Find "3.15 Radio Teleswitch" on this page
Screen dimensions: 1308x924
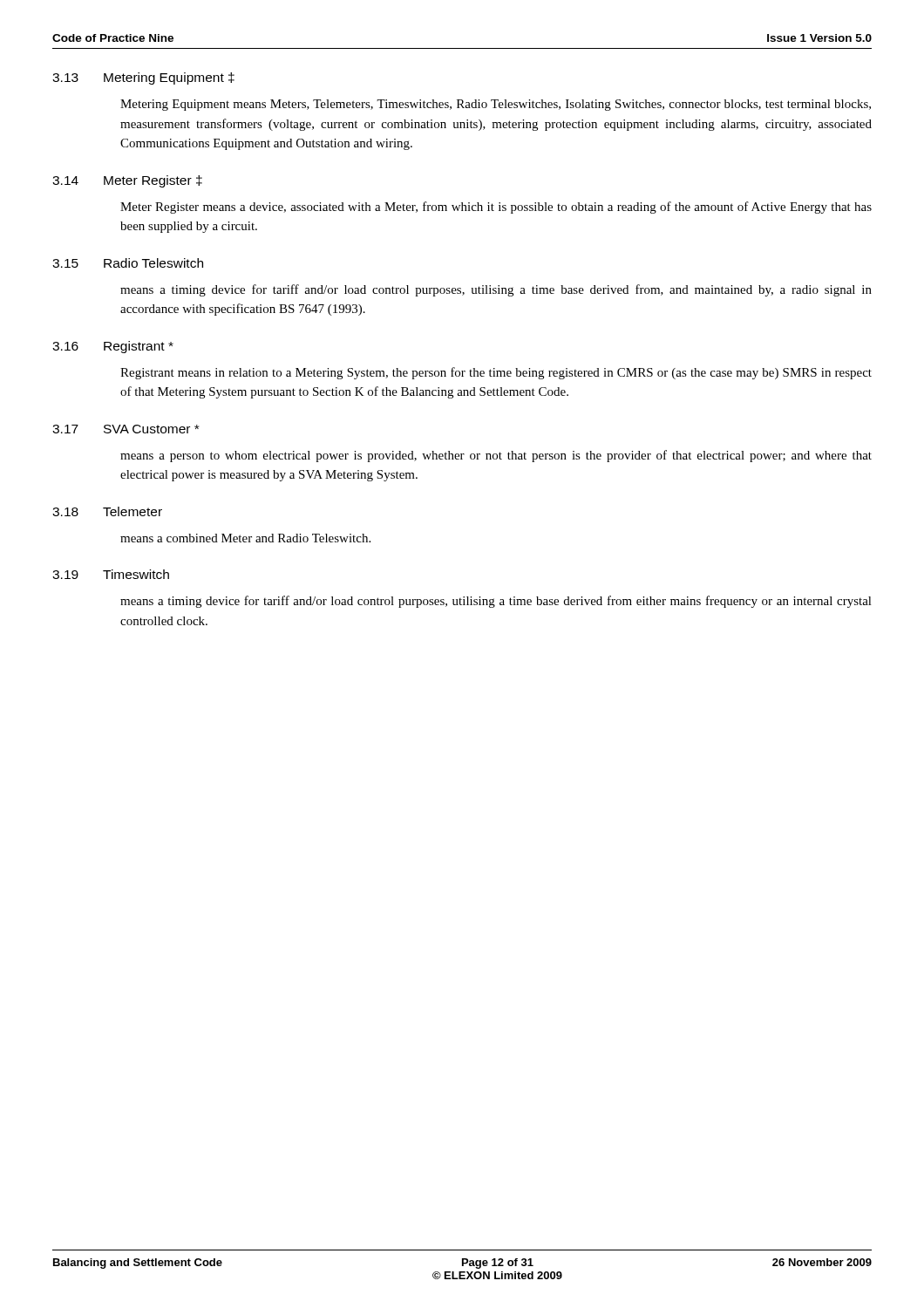point(128,263)
